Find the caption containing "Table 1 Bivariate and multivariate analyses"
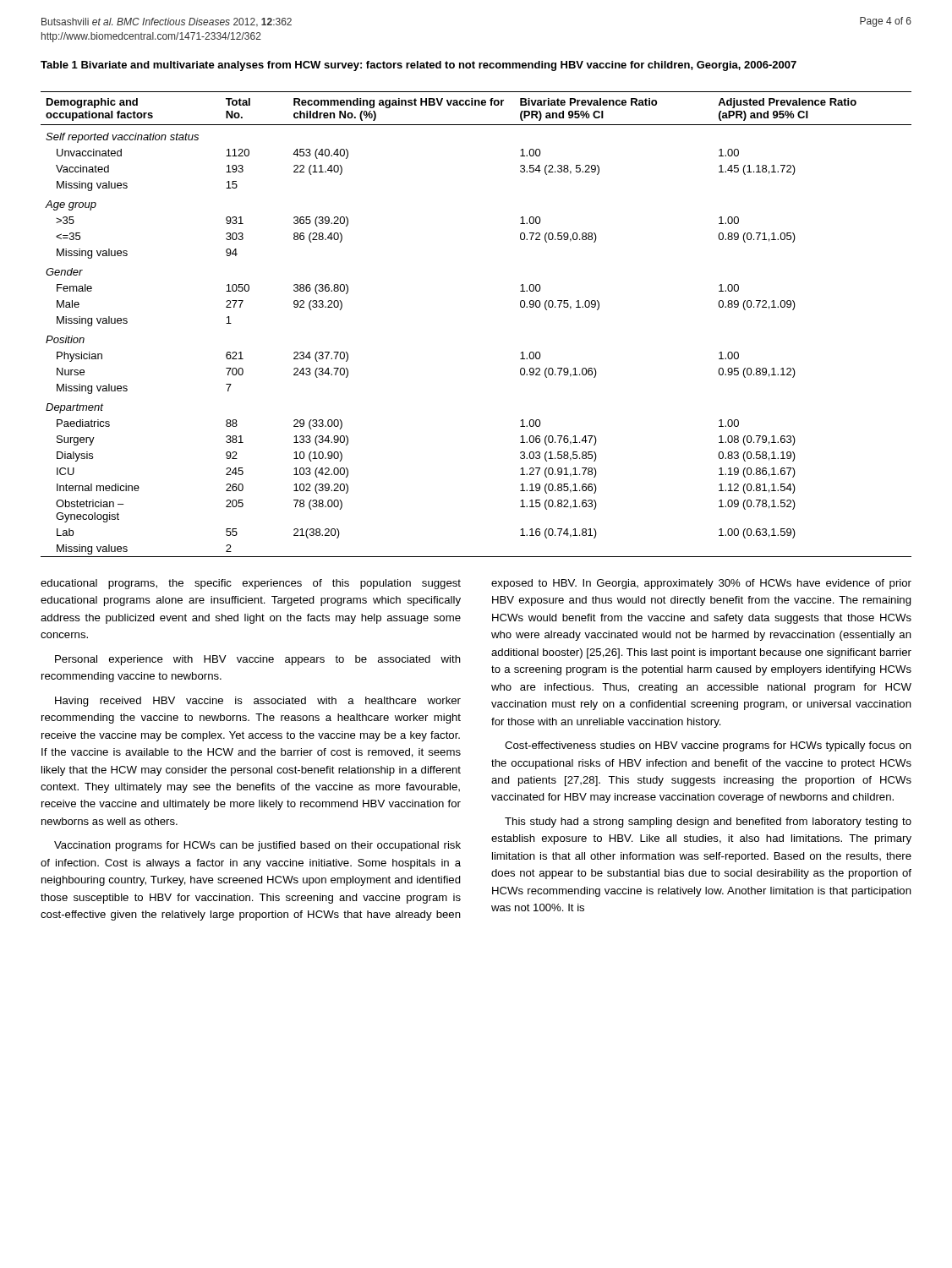 point(476,65)
